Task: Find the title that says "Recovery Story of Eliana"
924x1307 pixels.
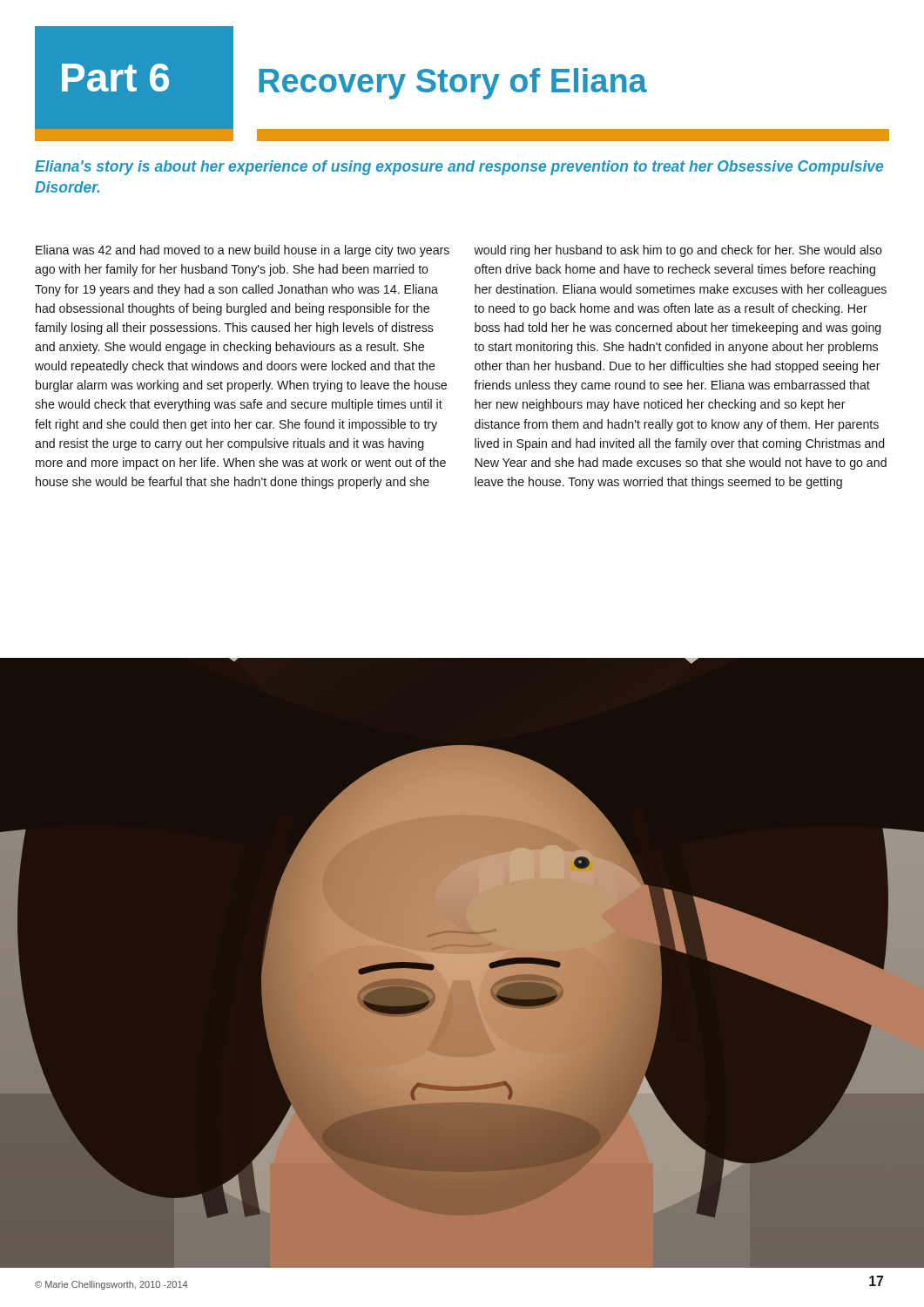Action: coord(452,81)
